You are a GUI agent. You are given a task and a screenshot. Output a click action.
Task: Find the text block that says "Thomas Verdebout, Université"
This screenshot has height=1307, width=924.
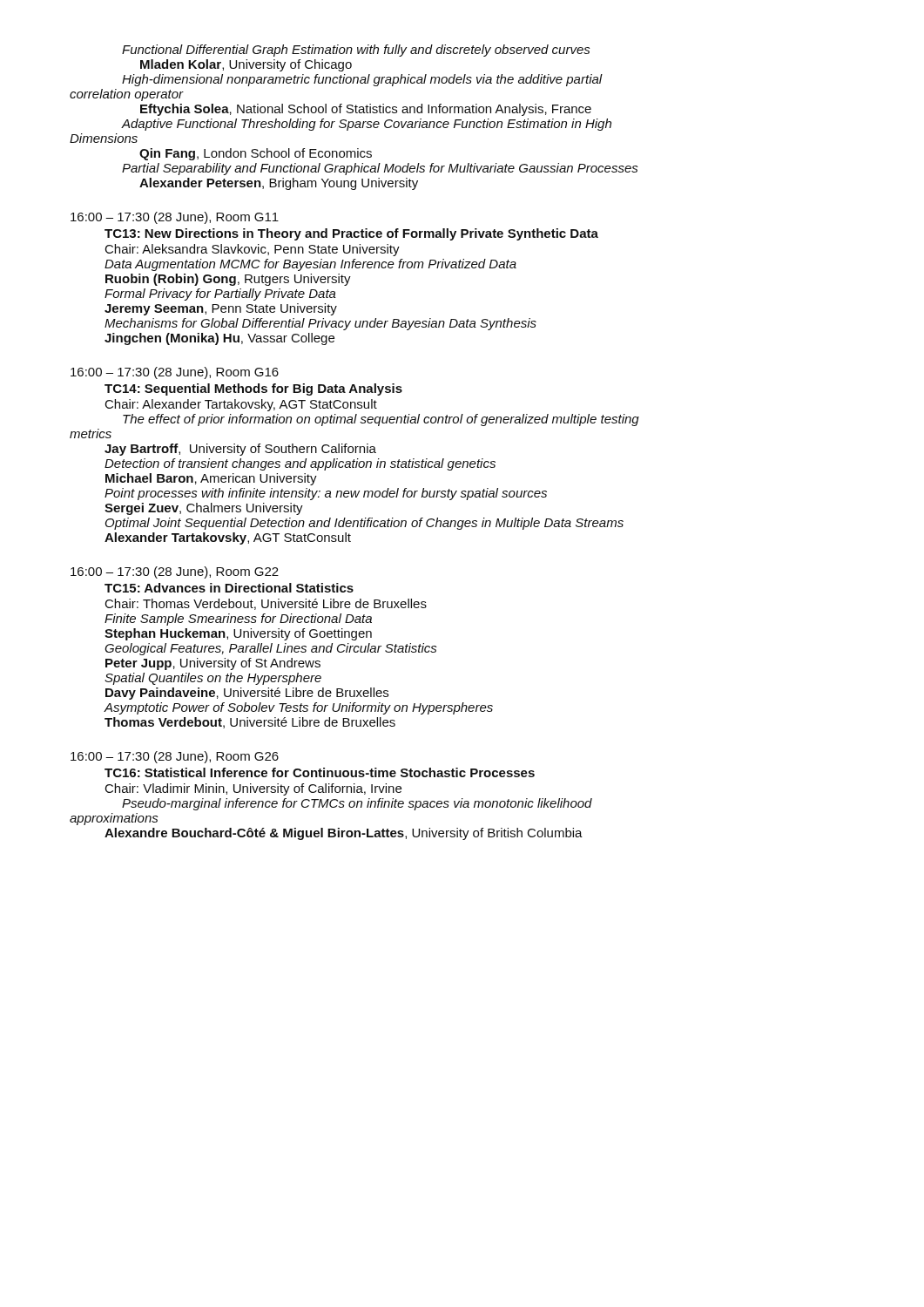point(479,722)
